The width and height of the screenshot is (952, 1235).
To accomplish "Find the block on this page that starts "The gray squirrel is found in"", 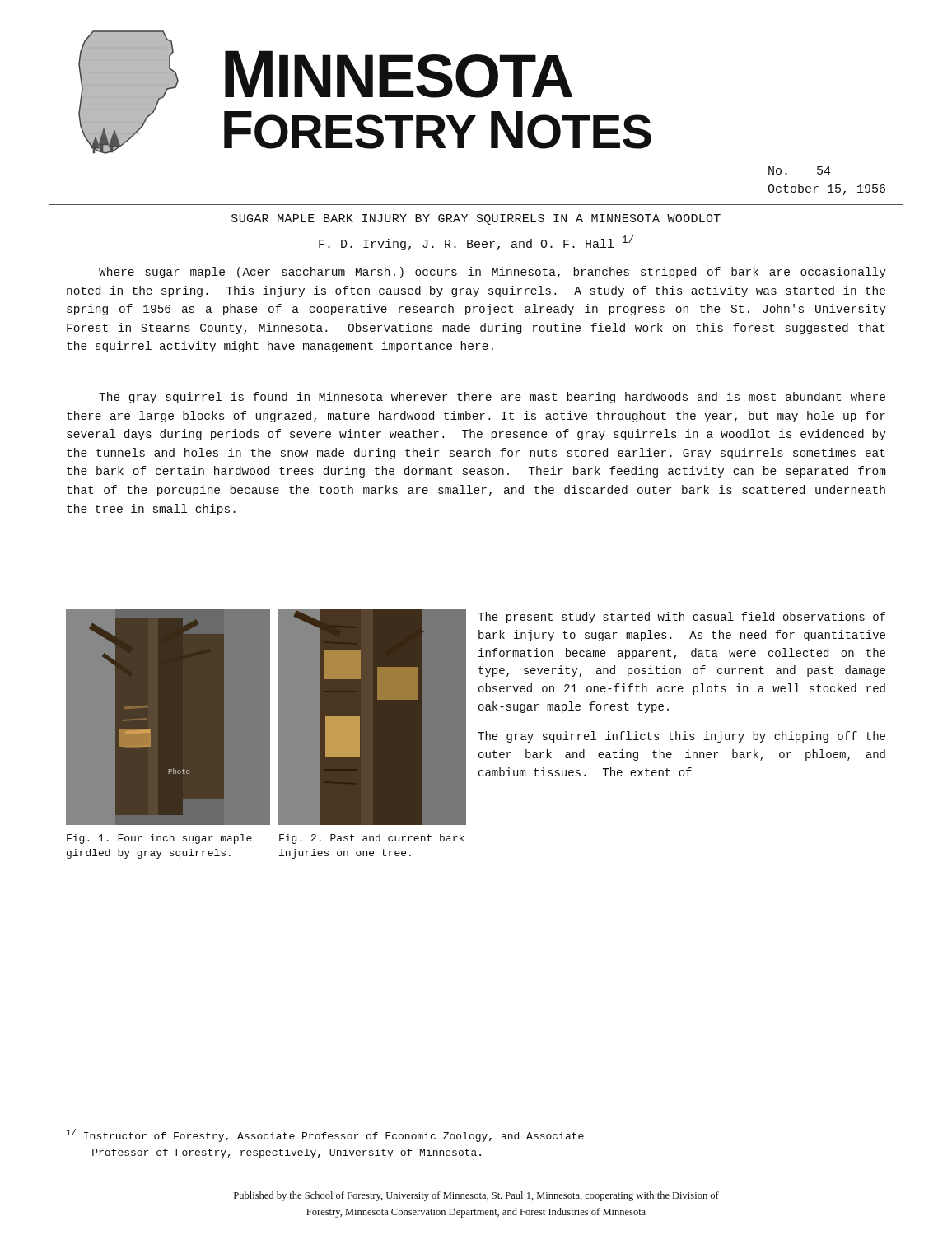I will click(x=476, y=454).
